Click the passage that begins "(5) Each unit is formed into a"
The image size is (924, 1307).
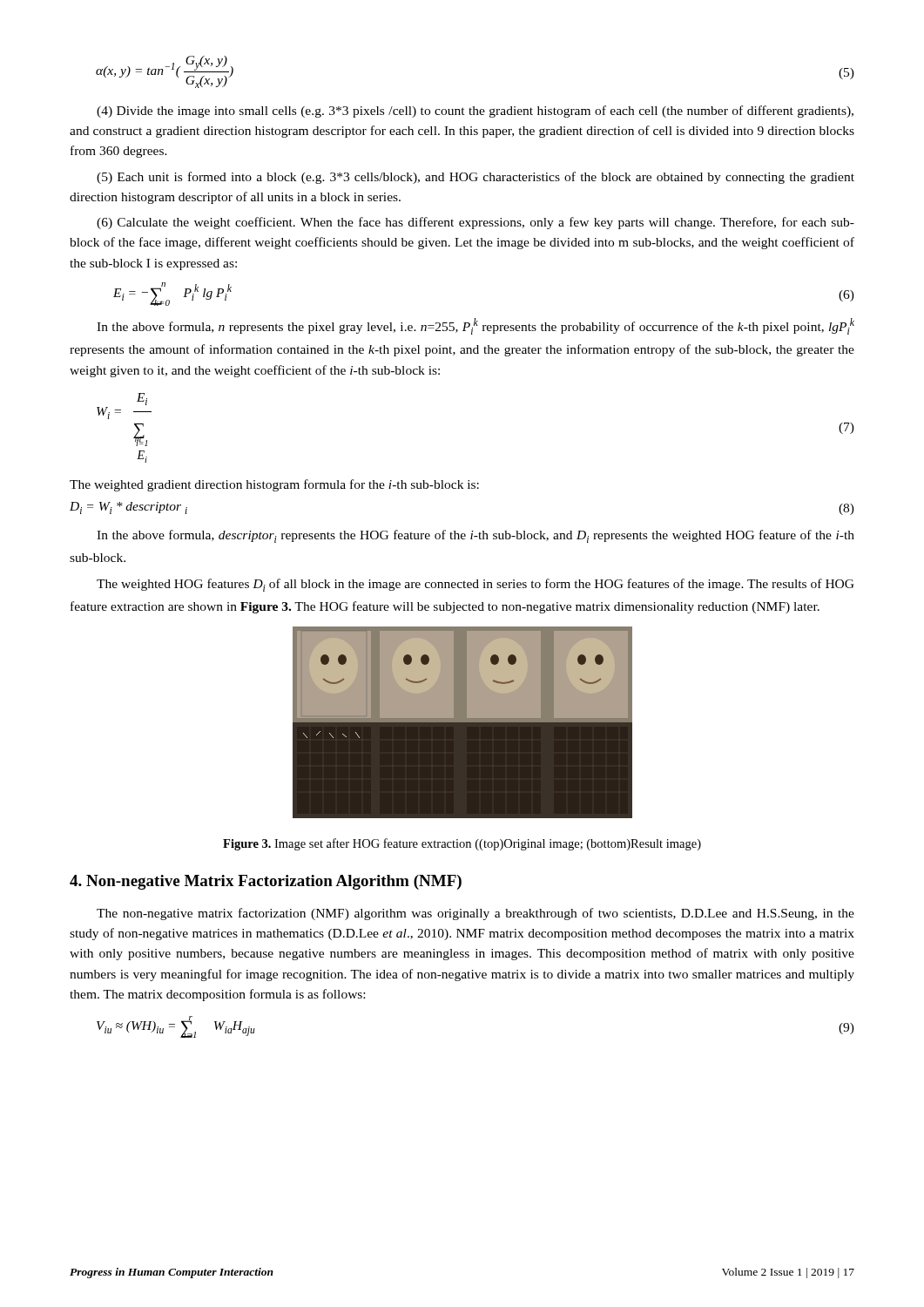(x=462, y=186)
